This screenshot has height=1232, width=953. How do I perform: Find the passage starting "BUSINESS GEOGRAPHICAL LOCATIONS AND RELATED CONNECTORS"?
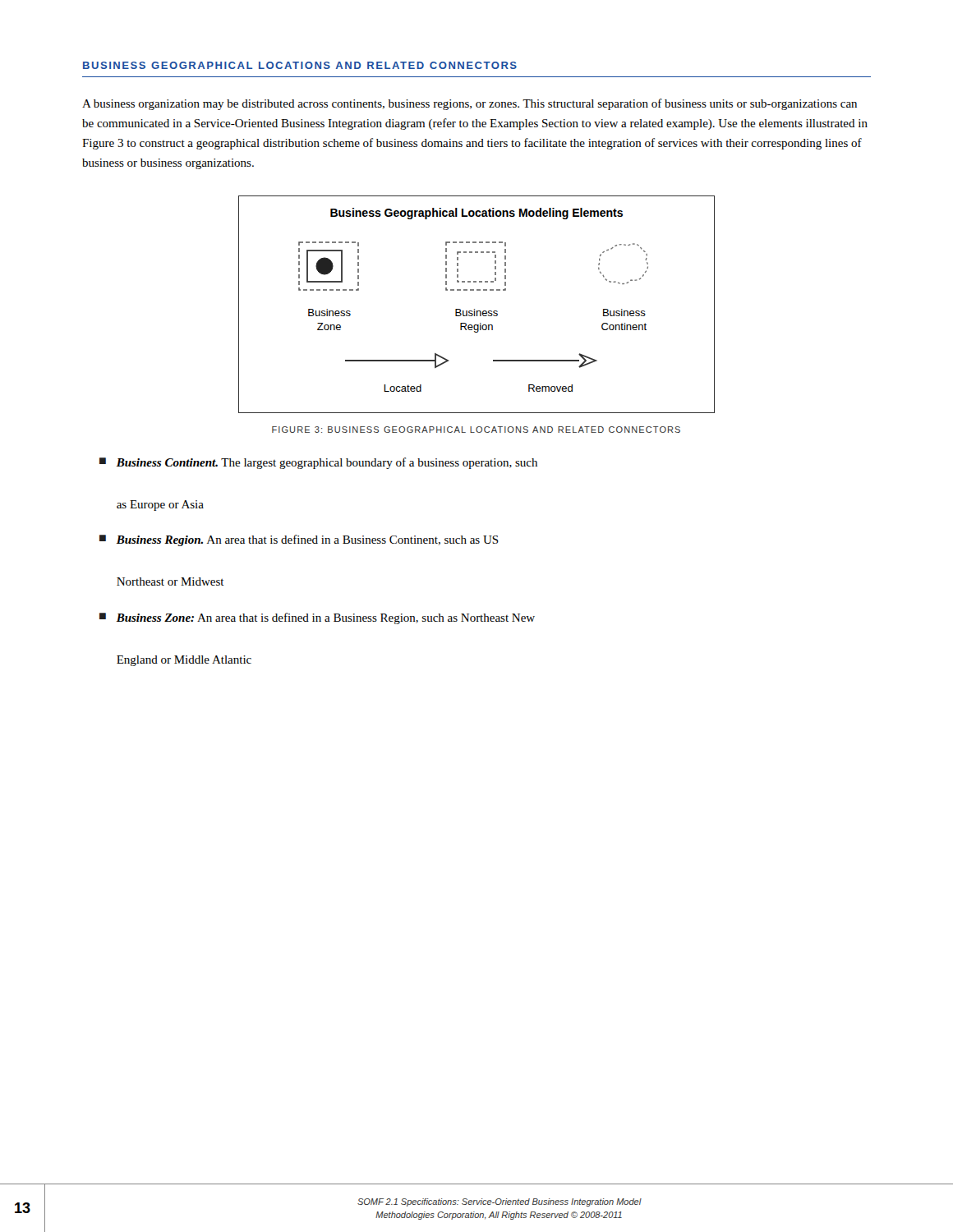coord(300,65)
